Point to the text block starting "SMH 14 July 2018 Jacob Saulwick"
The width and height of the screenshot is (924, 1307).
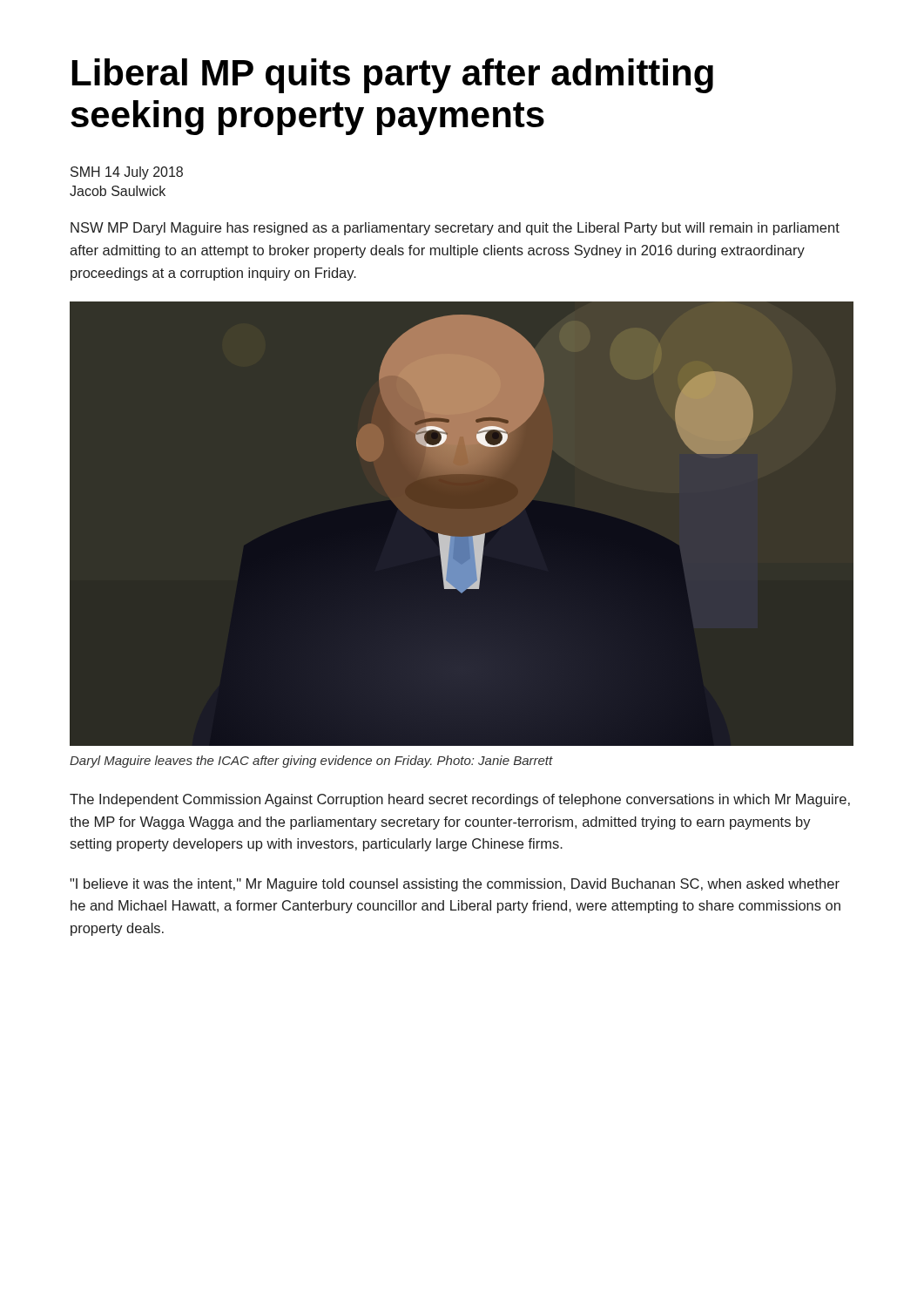127,173
